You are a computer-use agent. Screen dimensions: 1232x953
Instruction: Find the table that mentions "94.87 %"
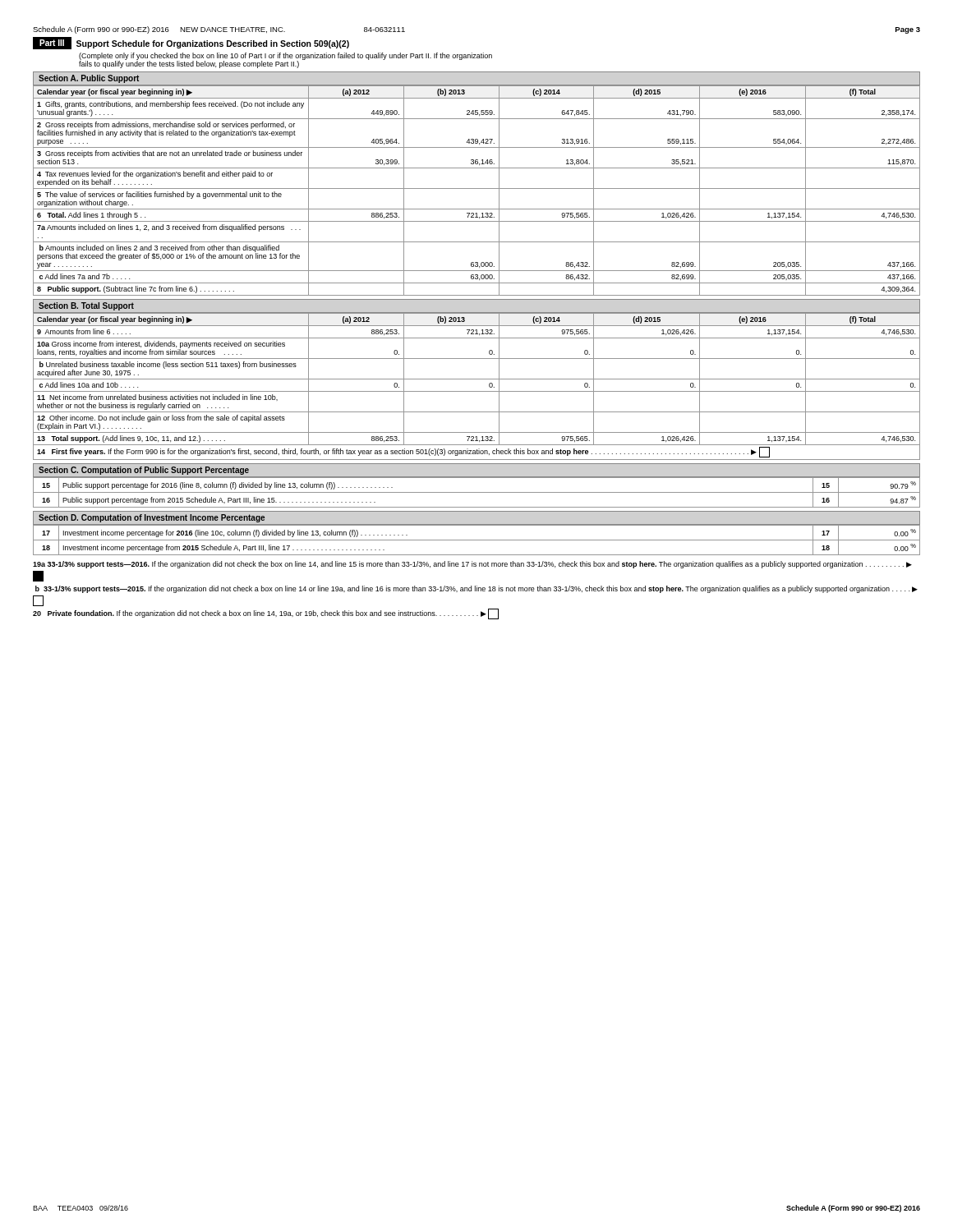click(476, 492)
